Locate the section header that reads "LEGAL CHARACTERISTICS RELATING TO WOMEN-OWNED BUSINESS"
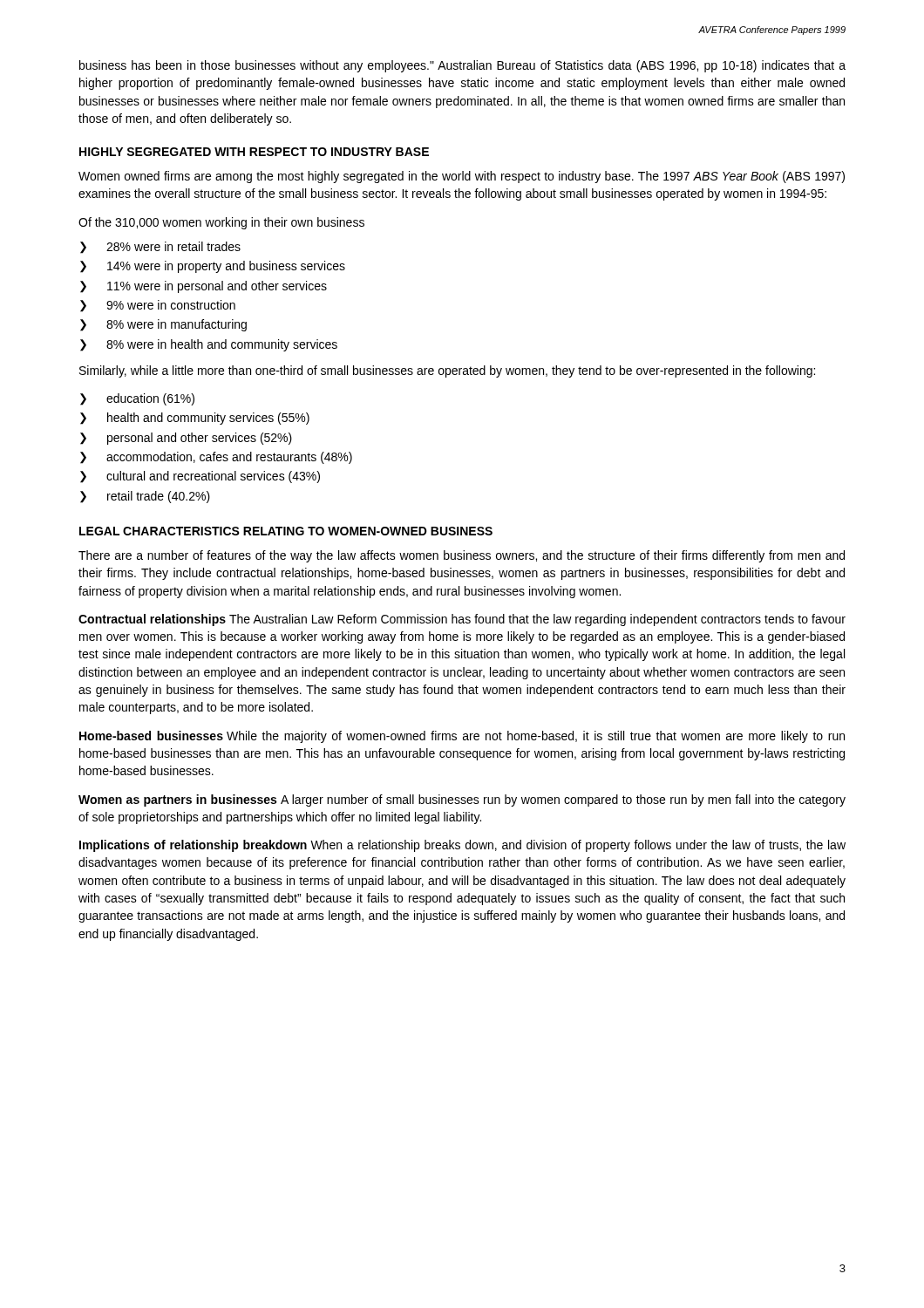This screenshot has height=1308, width=924. pyautogui.click(x=286, y=531)
